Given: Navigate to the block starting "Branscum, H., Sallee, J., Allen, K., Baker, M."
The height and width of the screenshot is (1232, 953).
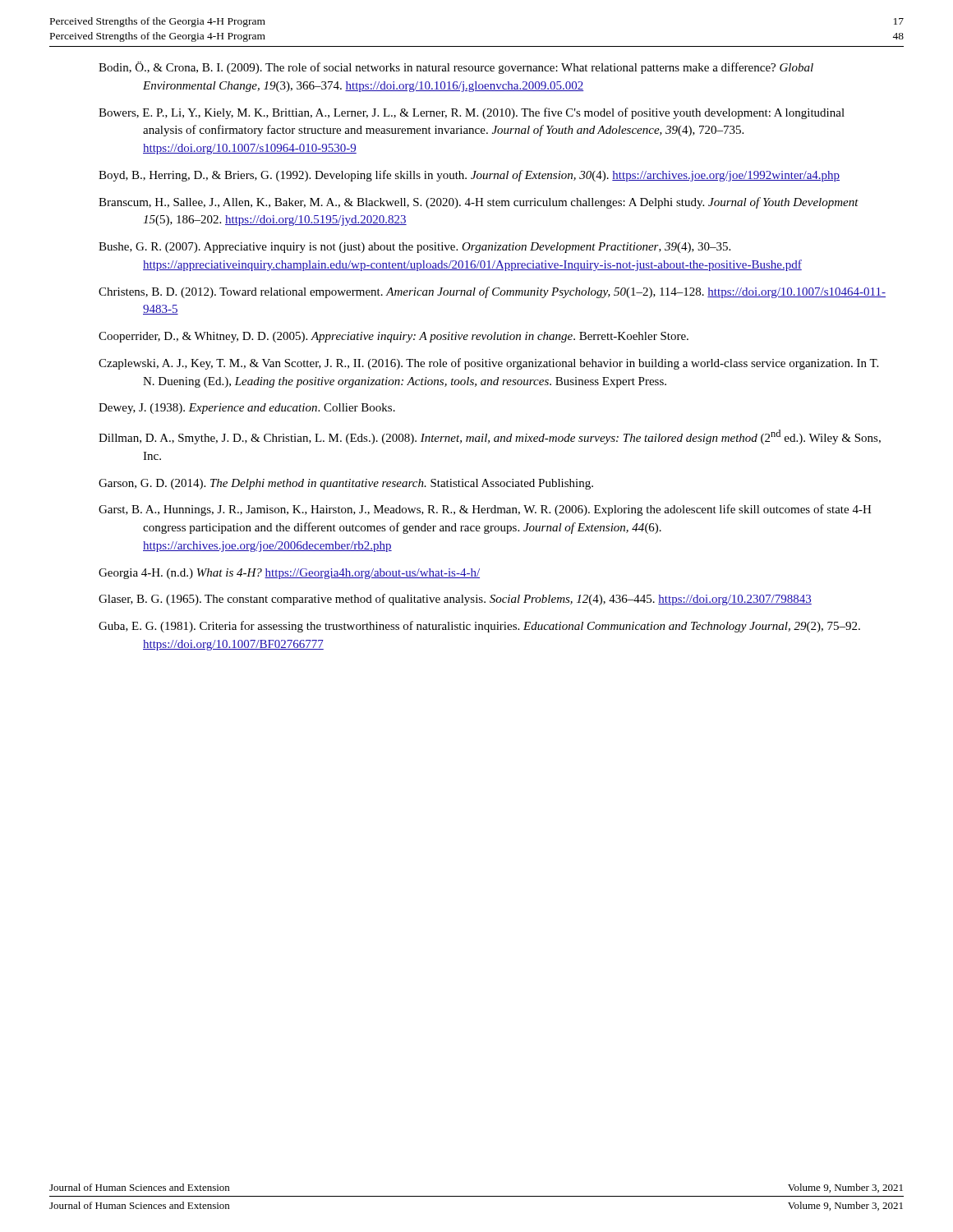Looking at the screenshot, I should tap(478, 211).
